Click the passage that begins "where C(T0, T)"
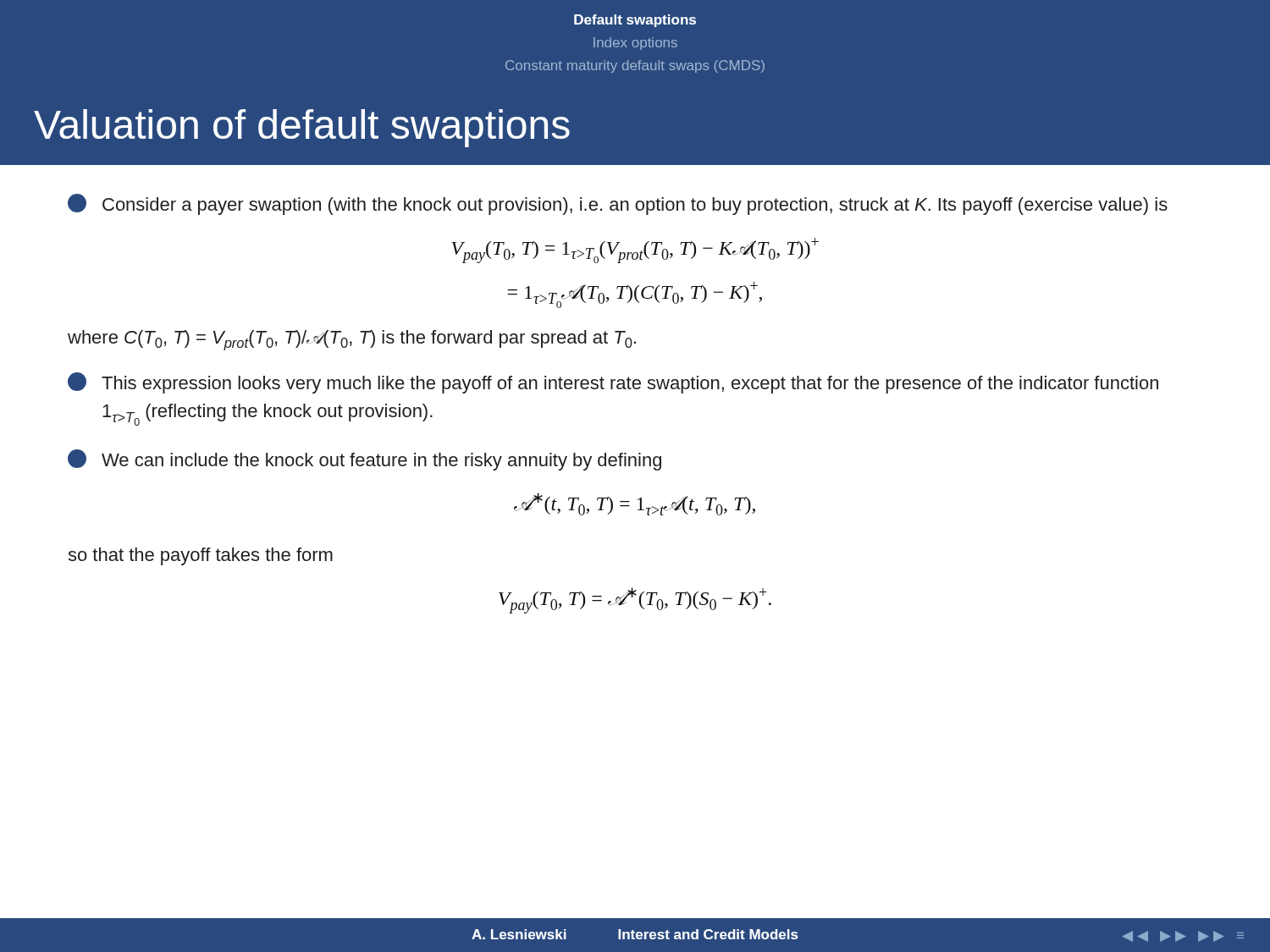1270x952 pixels. point(353,339)
